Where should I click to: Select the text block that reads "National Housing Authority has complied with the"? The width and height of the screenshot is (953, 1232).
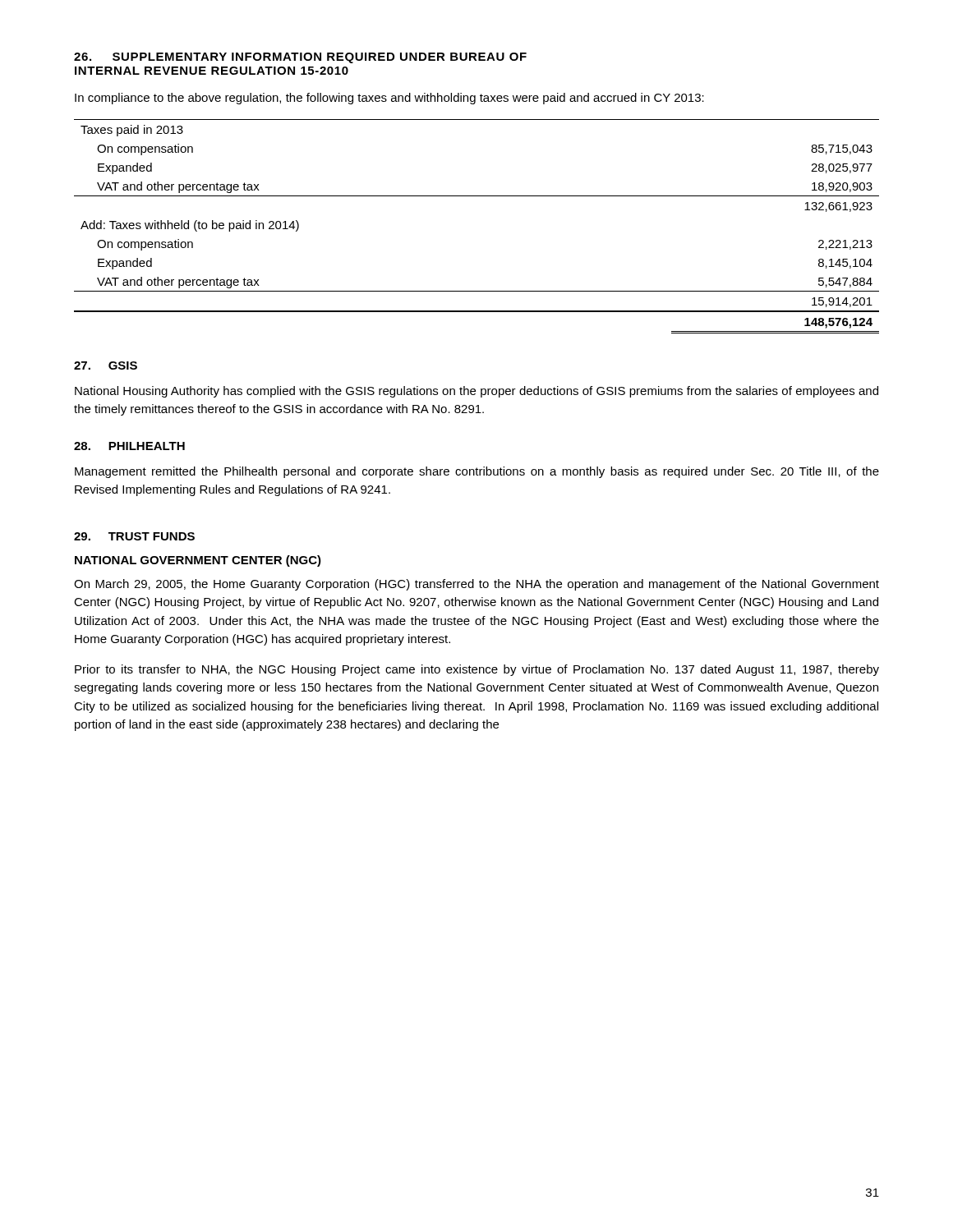click(x=476, y=399)
